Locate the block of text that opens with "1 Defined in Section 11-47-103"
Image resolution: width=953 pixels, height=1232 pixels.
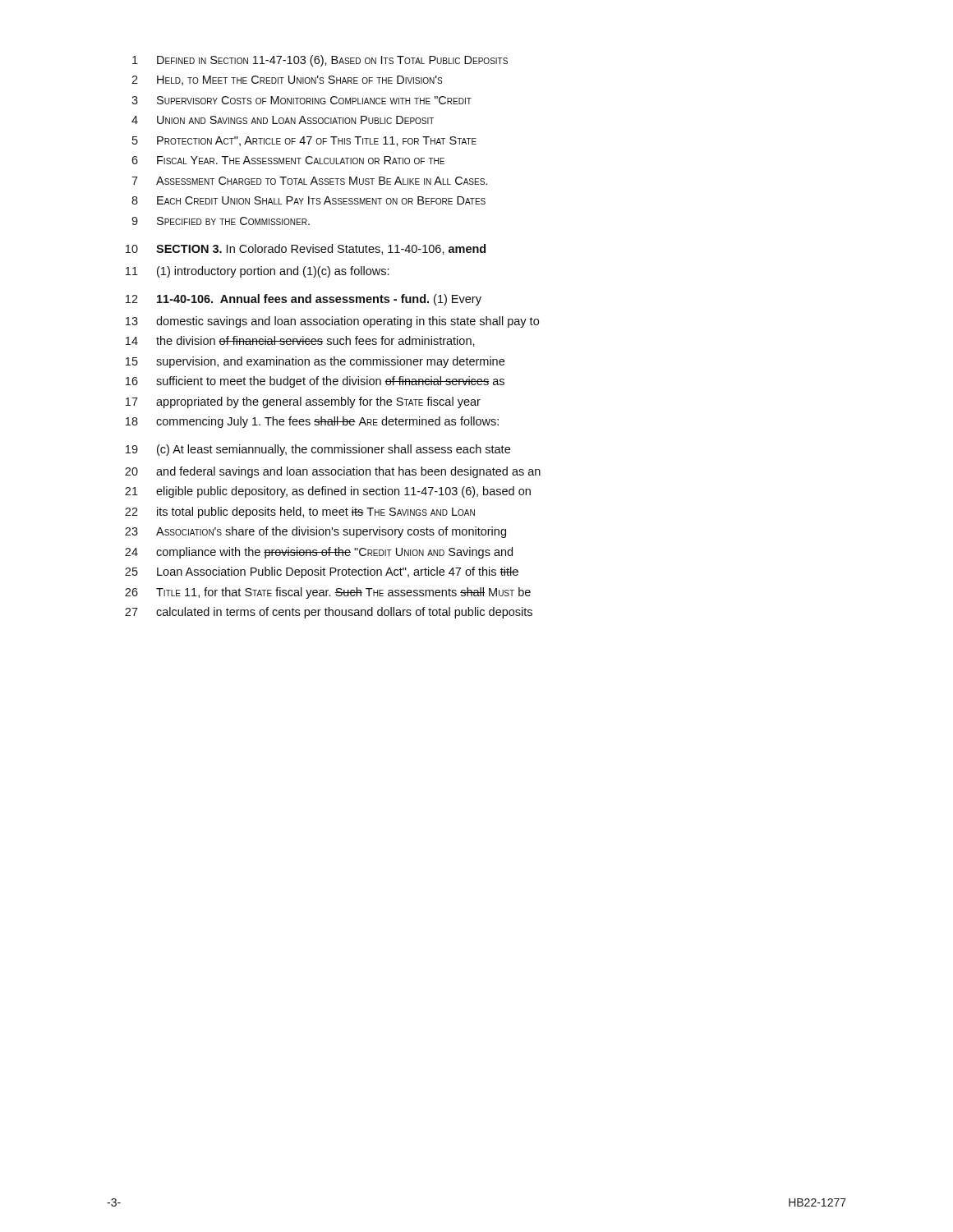[476, 59]
